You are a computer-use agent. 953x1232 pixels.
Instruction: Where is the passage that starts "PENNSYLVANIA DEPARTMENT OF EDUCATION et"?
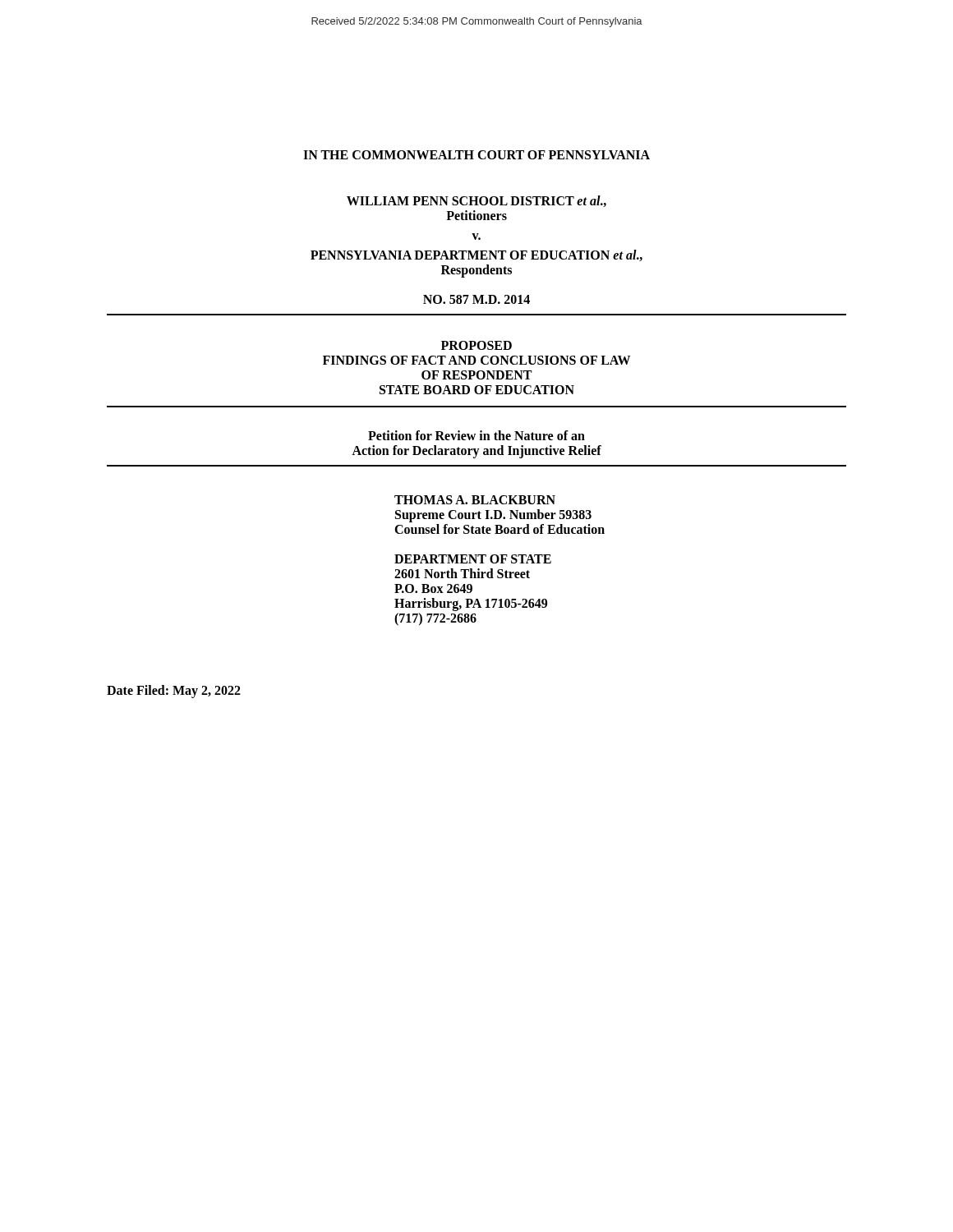pos(476,262)
